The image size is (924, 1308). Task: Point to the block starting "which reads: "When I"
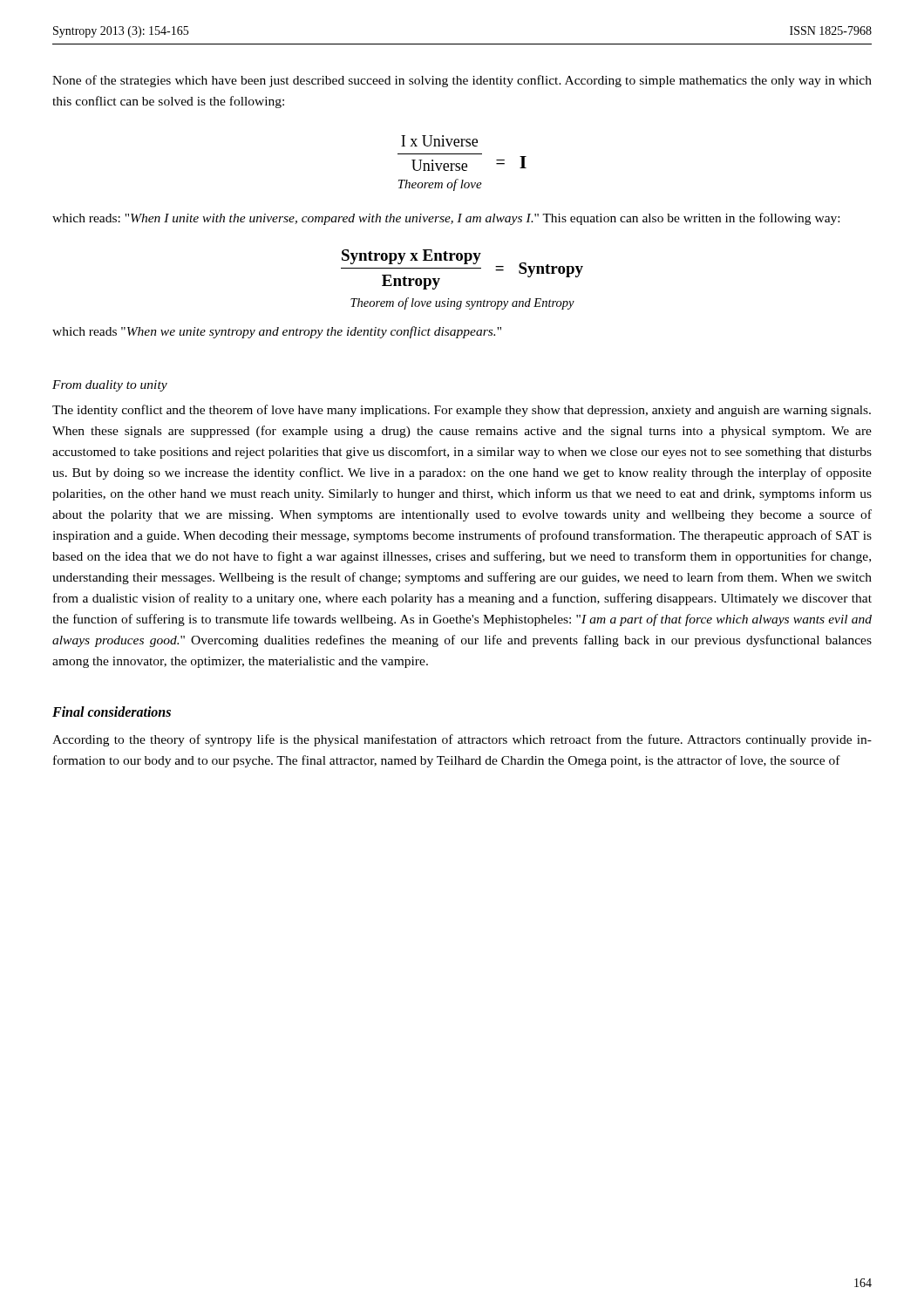click(447, 218)
